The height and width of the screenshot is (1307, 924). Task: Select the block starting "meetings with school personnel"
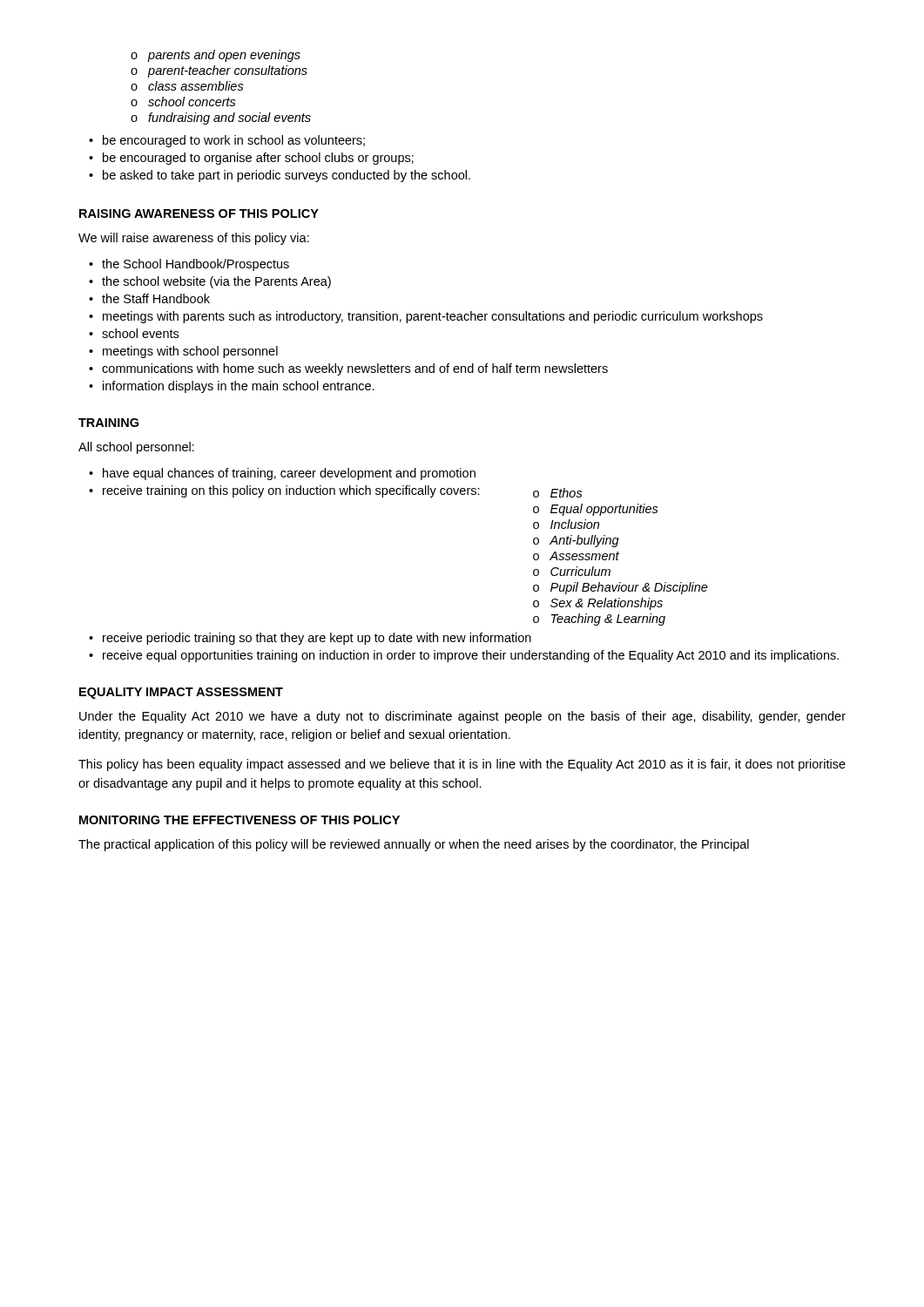click(x=190, y=351)
